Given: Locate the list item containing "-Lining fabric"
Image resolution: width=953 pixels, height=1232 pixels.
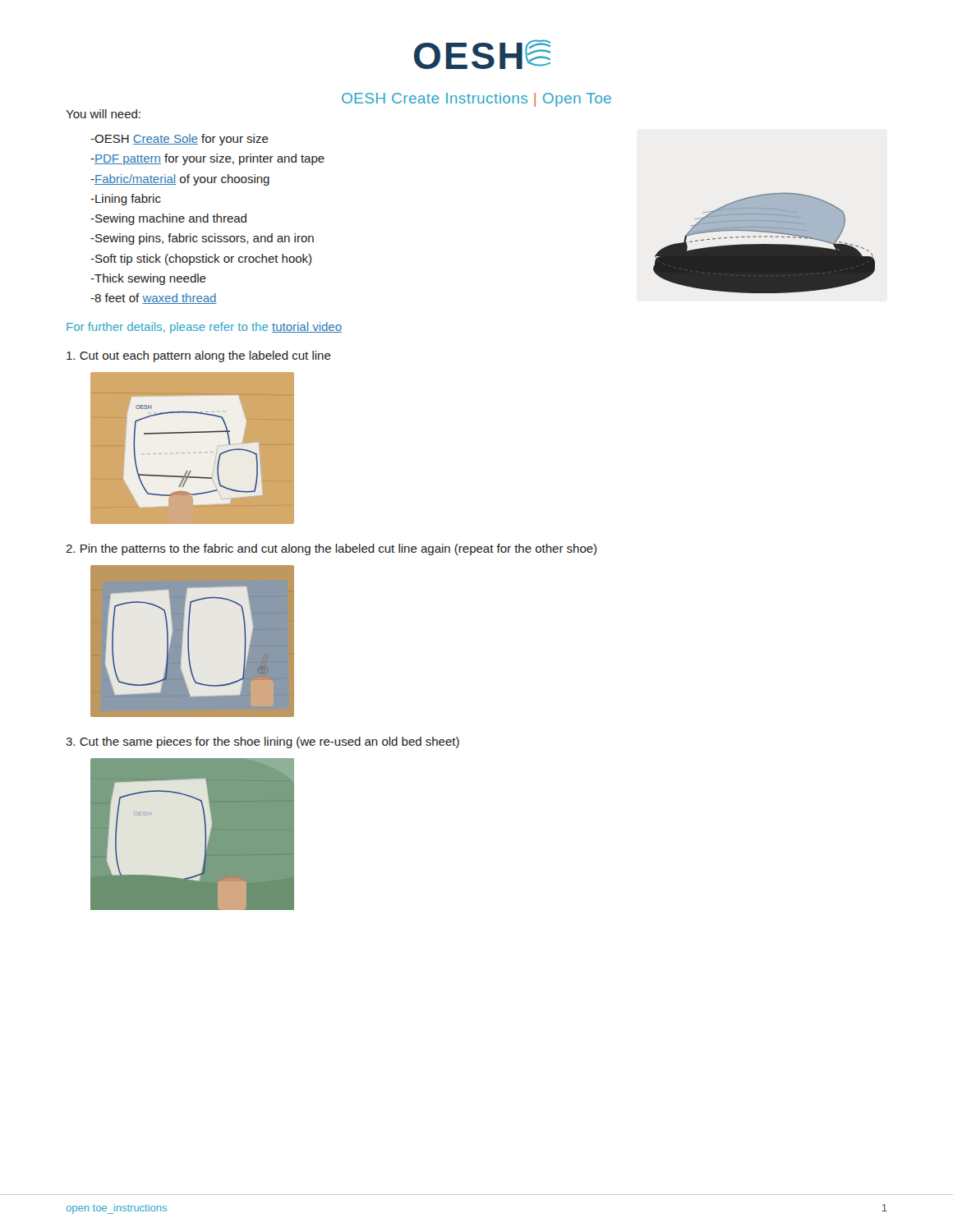Looking at the screenshot, I should 126,198.
